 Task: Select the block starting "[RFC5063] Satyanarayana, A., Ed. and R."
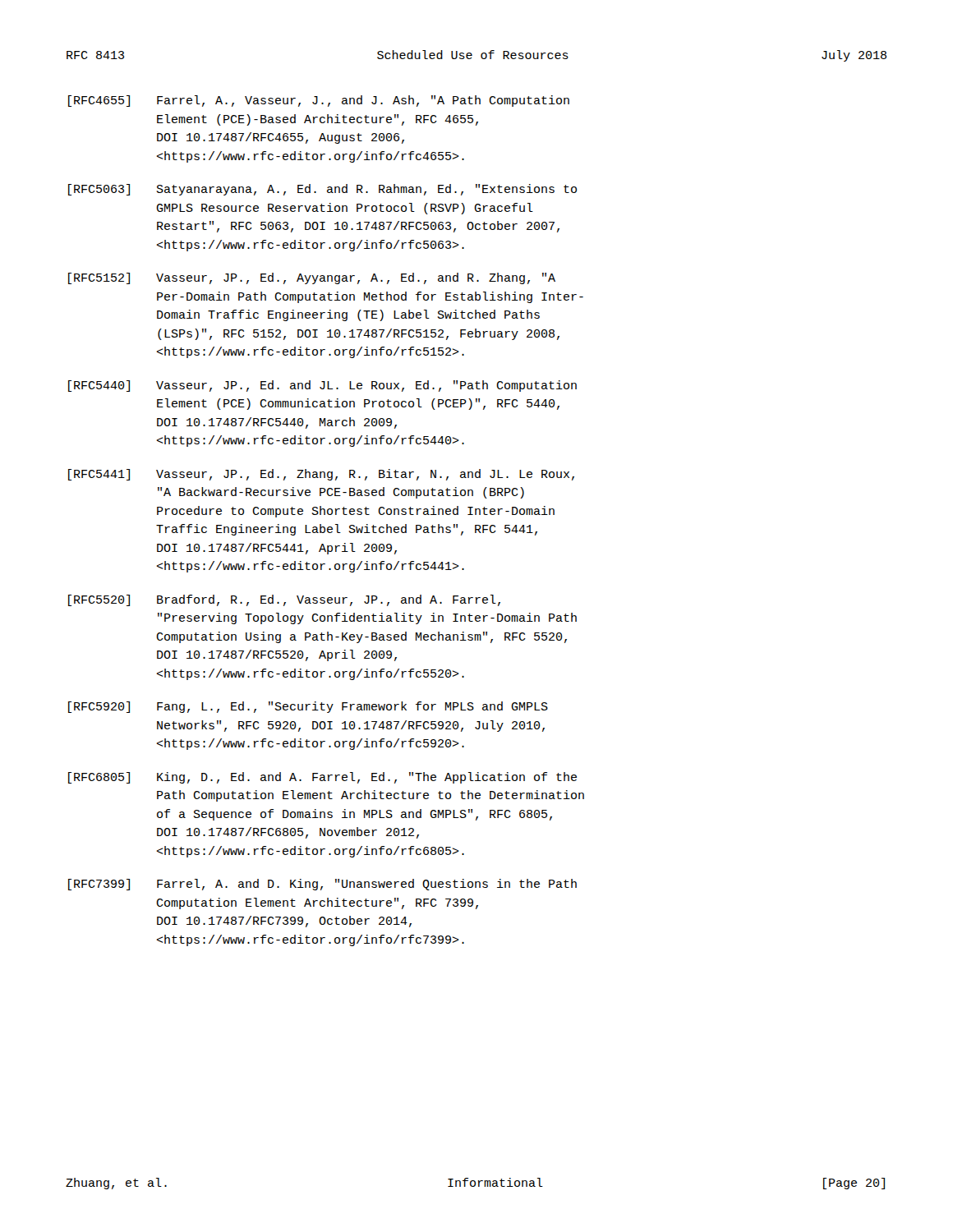(476, 218)
